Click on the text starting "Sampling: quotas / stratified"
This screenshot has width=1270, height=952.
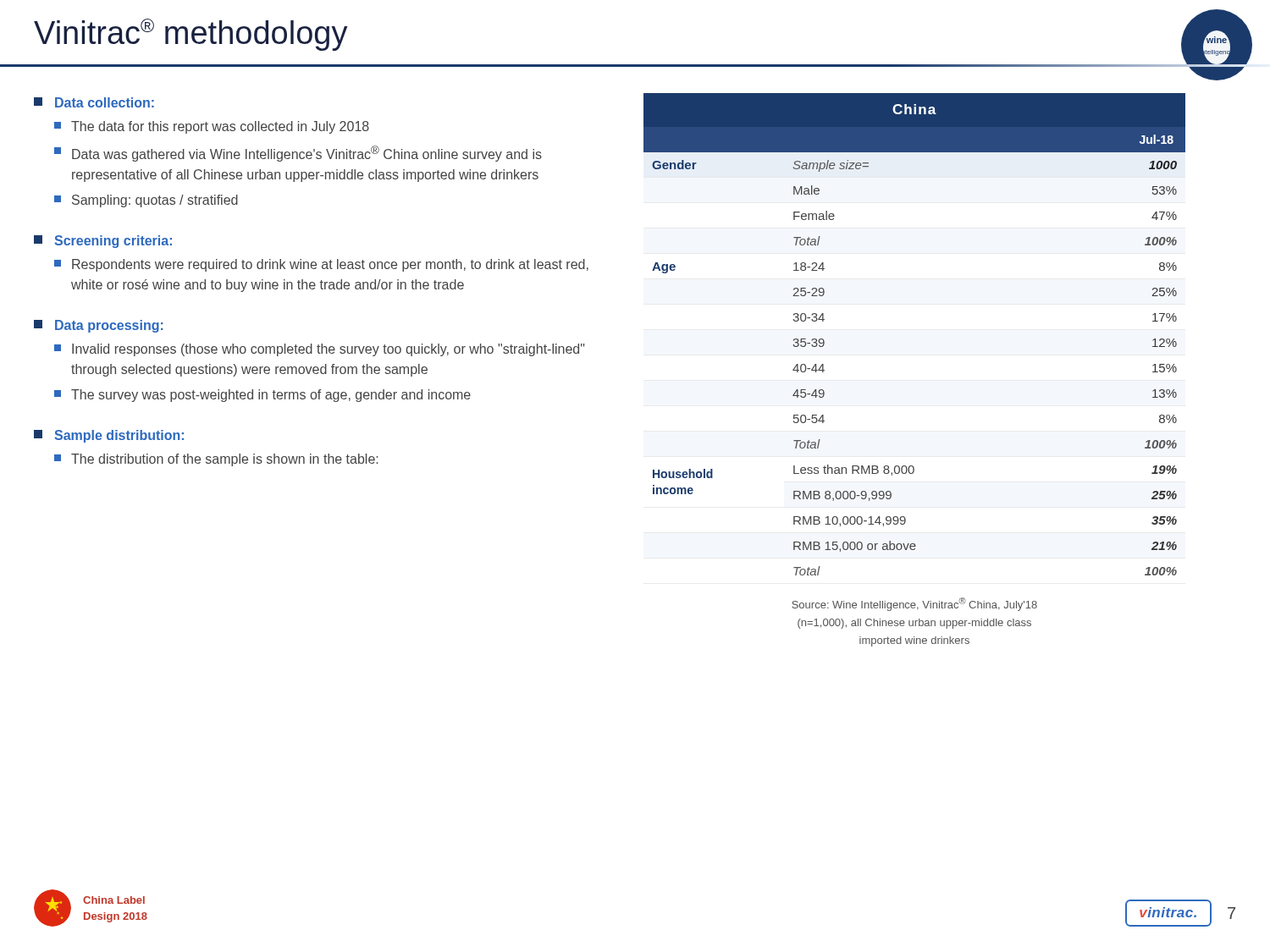[x=146, y=201]
